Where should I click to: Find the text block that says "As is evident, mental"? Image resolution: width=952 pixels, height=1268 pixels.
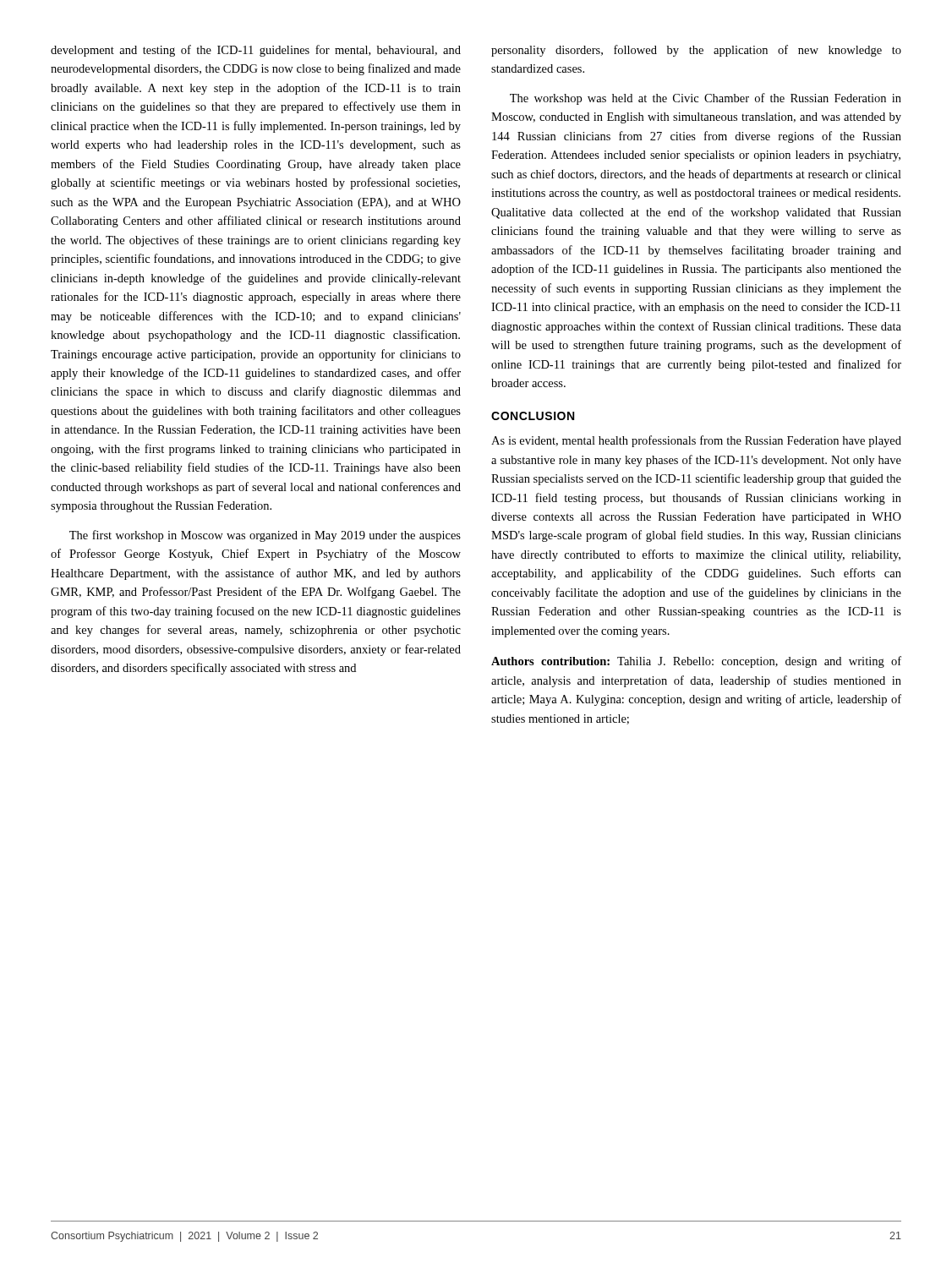pyautogui.click(x=696, y=536)
